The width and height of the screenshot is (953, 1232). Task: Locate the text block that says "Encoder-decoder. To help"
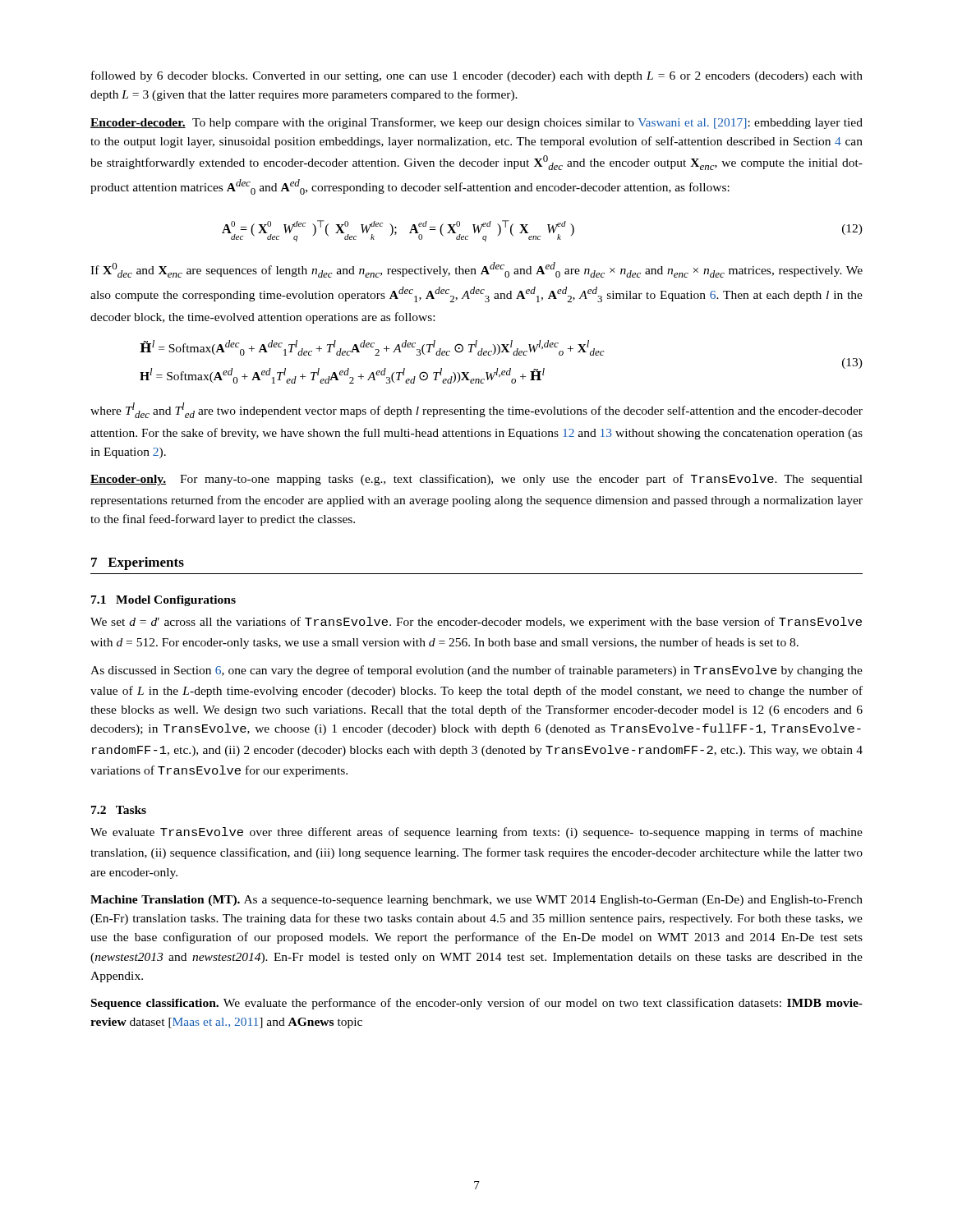(x=476, y=156)
